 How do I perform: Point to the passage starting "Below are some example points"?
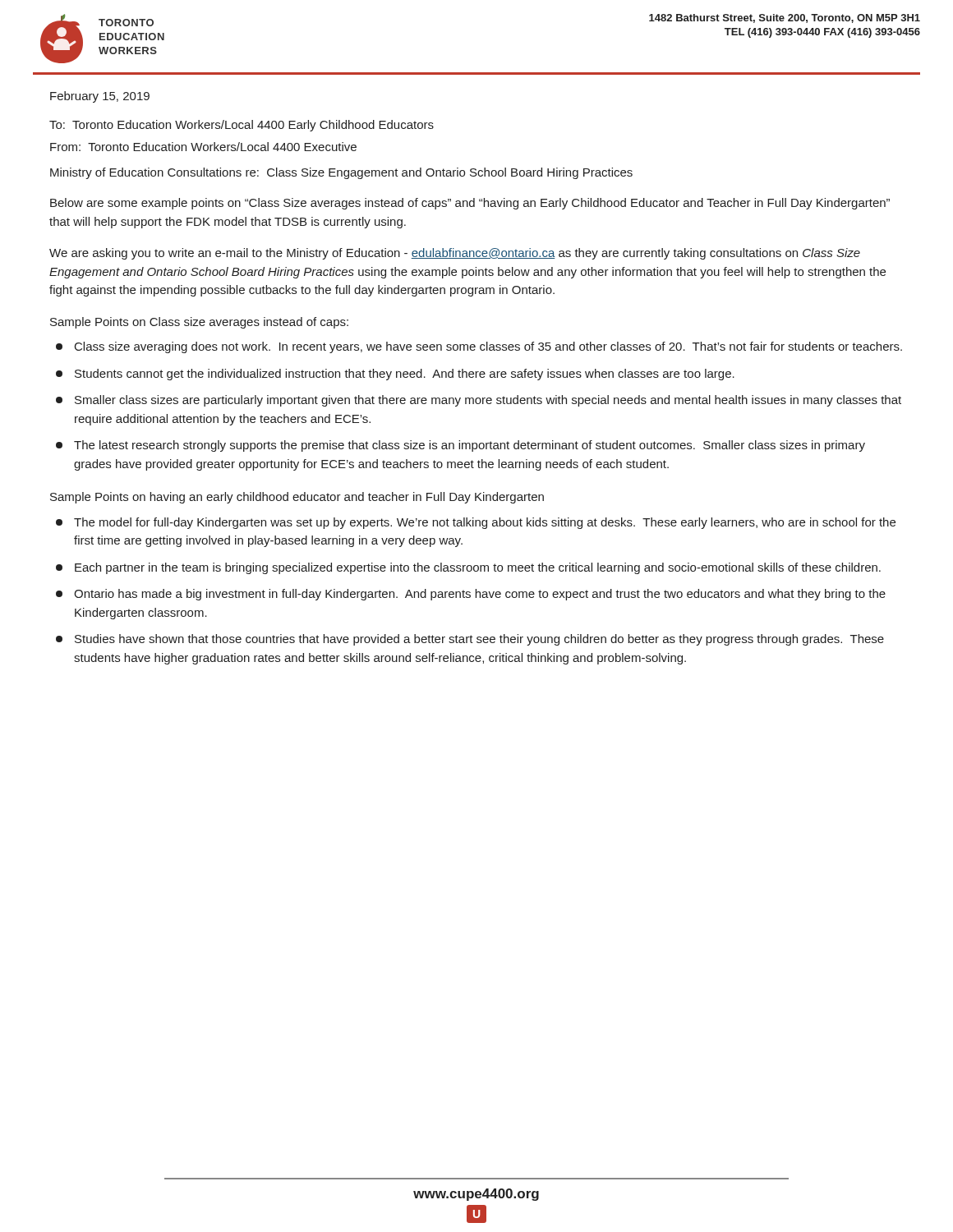tap(470, 212)
